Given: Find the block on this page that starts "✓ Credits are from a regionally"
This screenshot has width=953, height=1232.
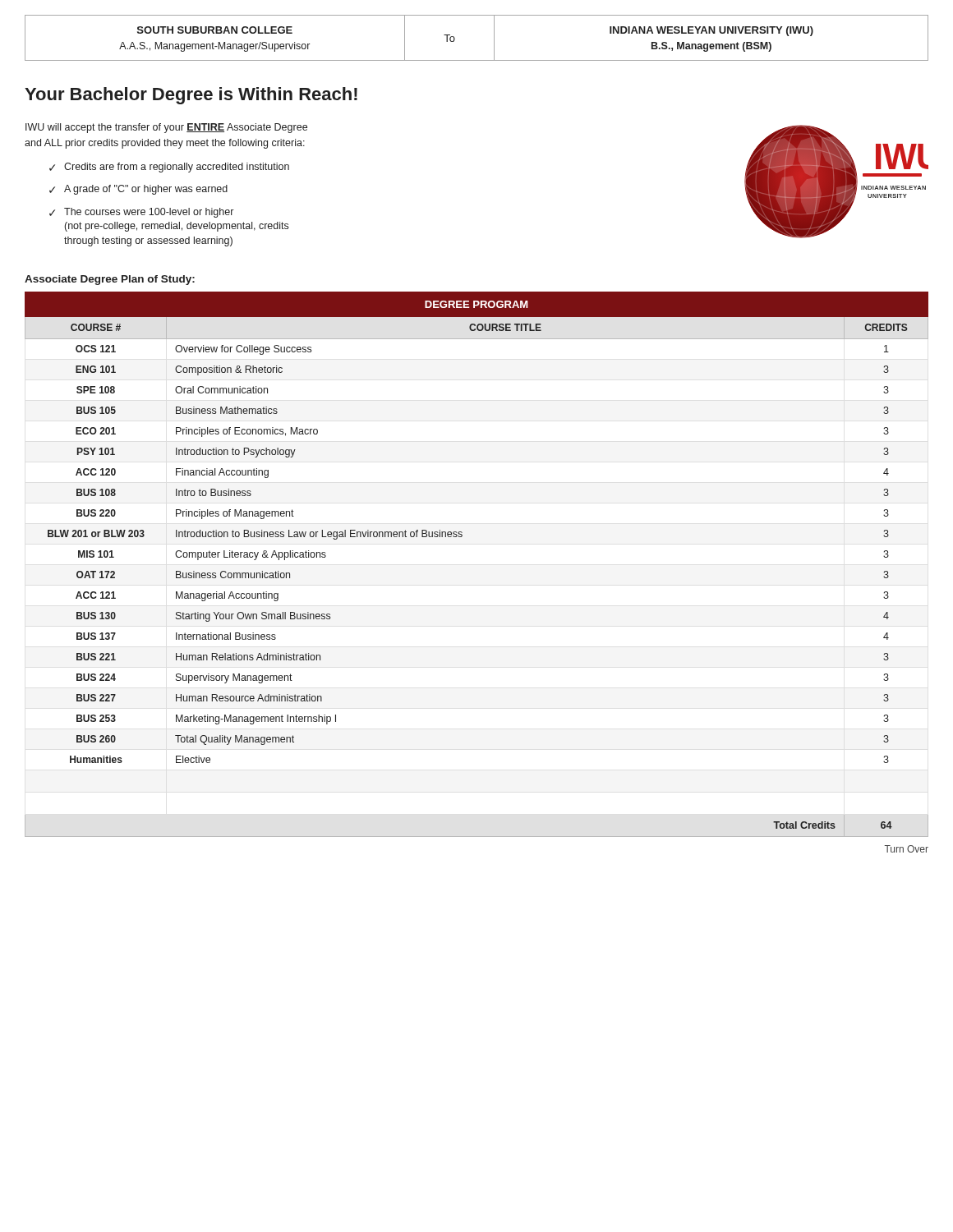Looking at the screenshot, I should 169,168.
